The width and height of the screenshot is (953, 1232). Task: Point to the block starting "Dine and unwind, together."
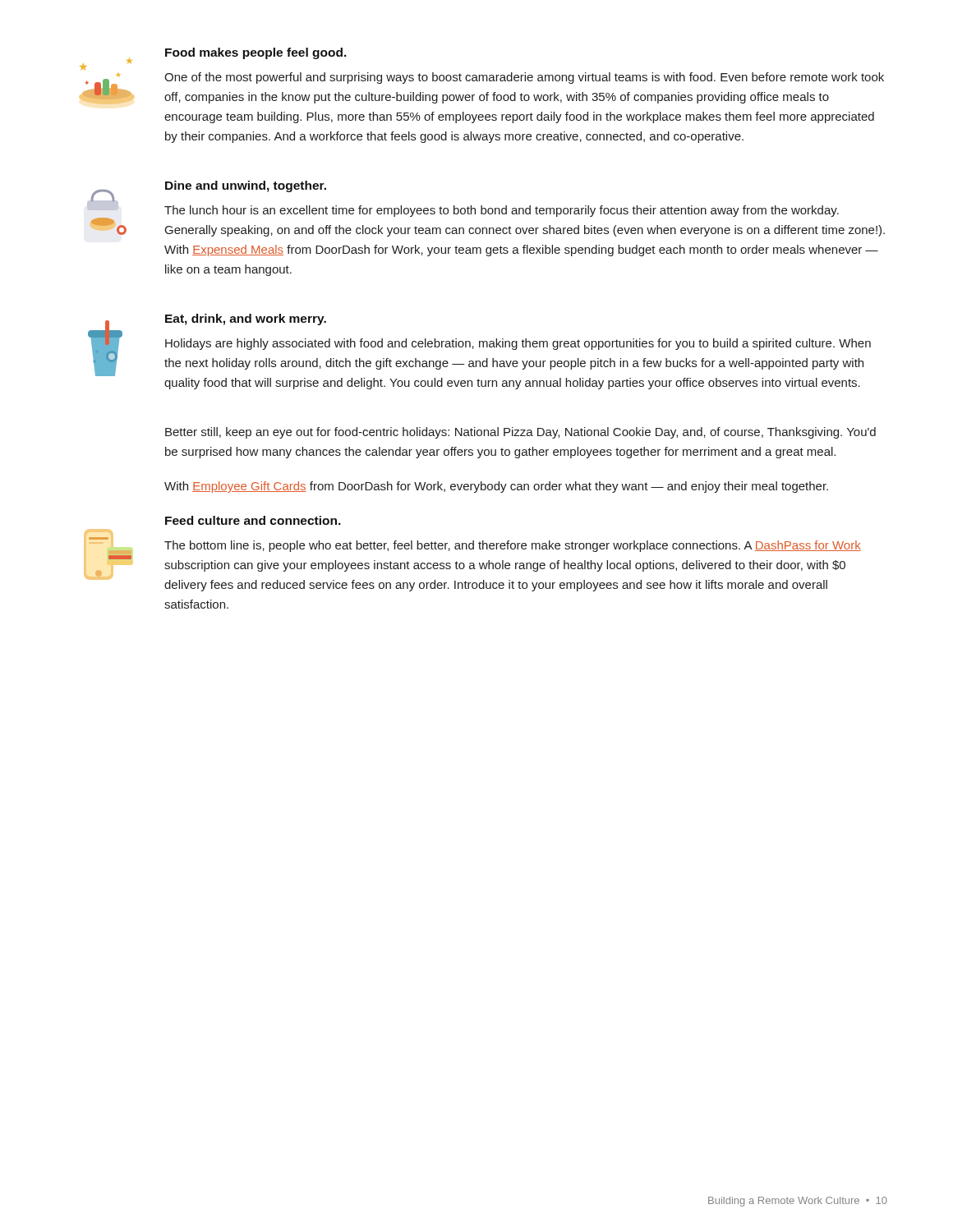[x=246, y=185]
